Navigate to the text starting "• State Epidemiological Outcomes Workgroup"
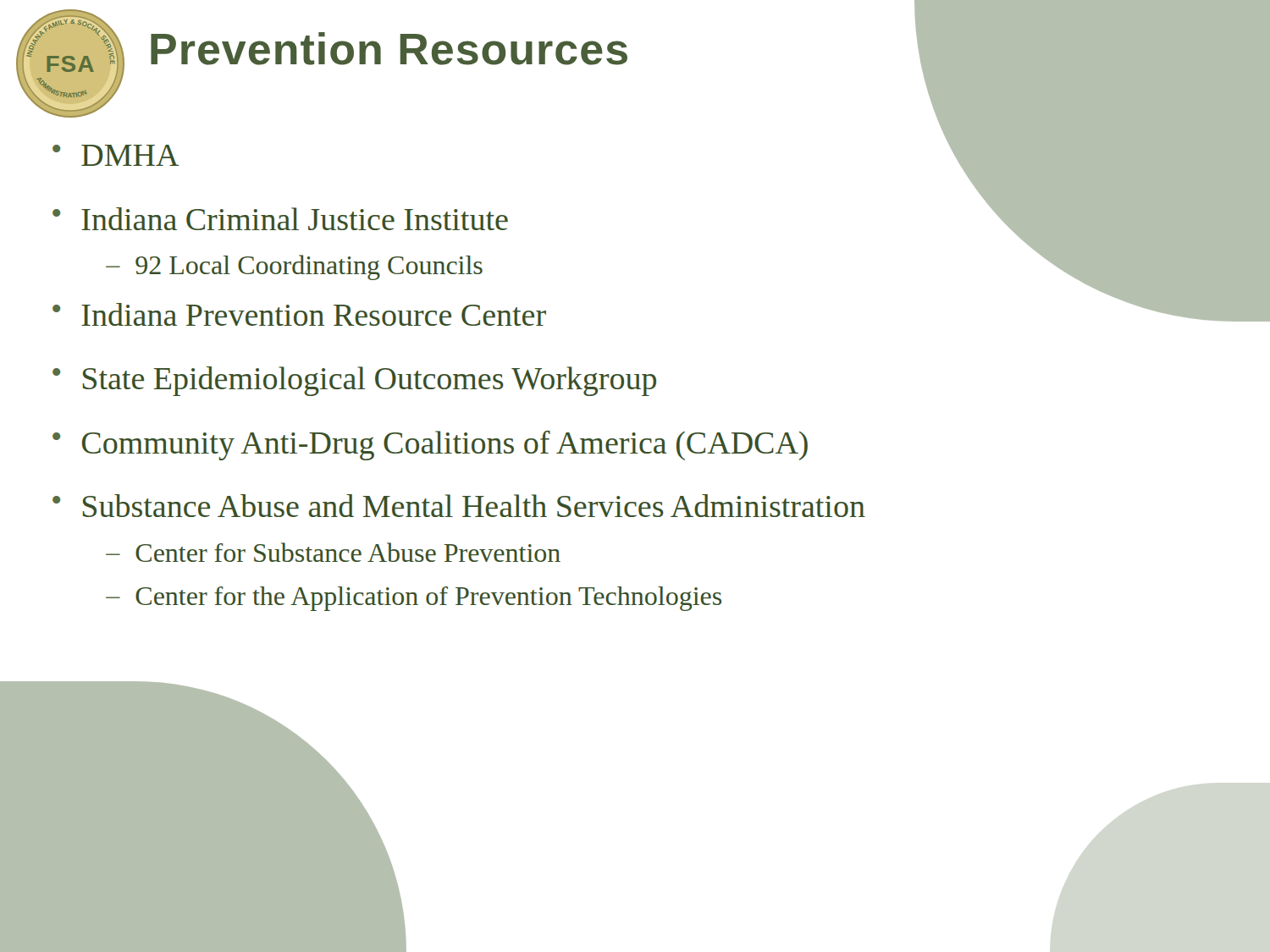Viewport: 1270px width, 952px height. point(354,379)
